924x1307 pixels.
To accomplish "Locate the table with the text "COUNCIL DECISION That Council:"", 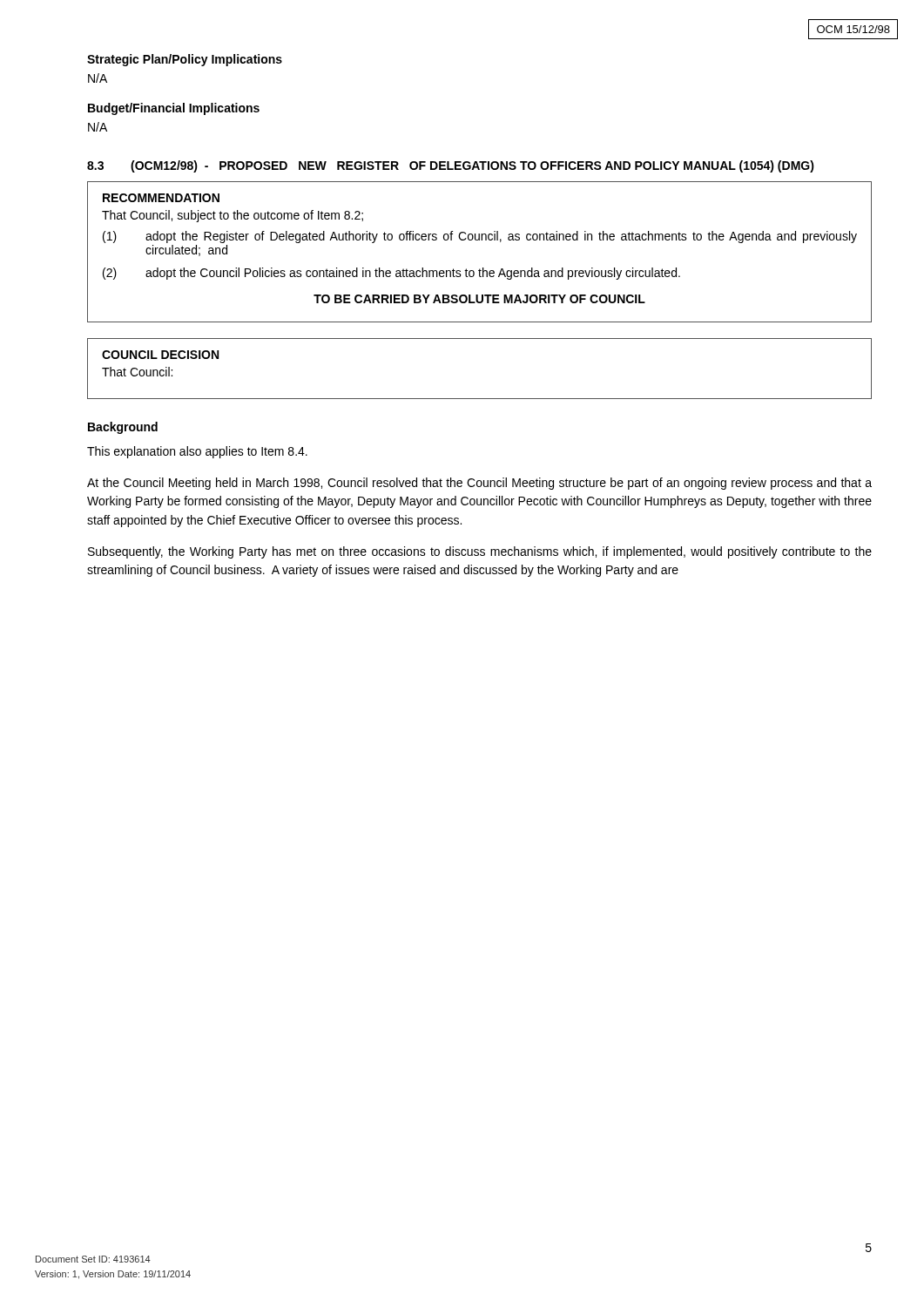I will tap(479, 369).
